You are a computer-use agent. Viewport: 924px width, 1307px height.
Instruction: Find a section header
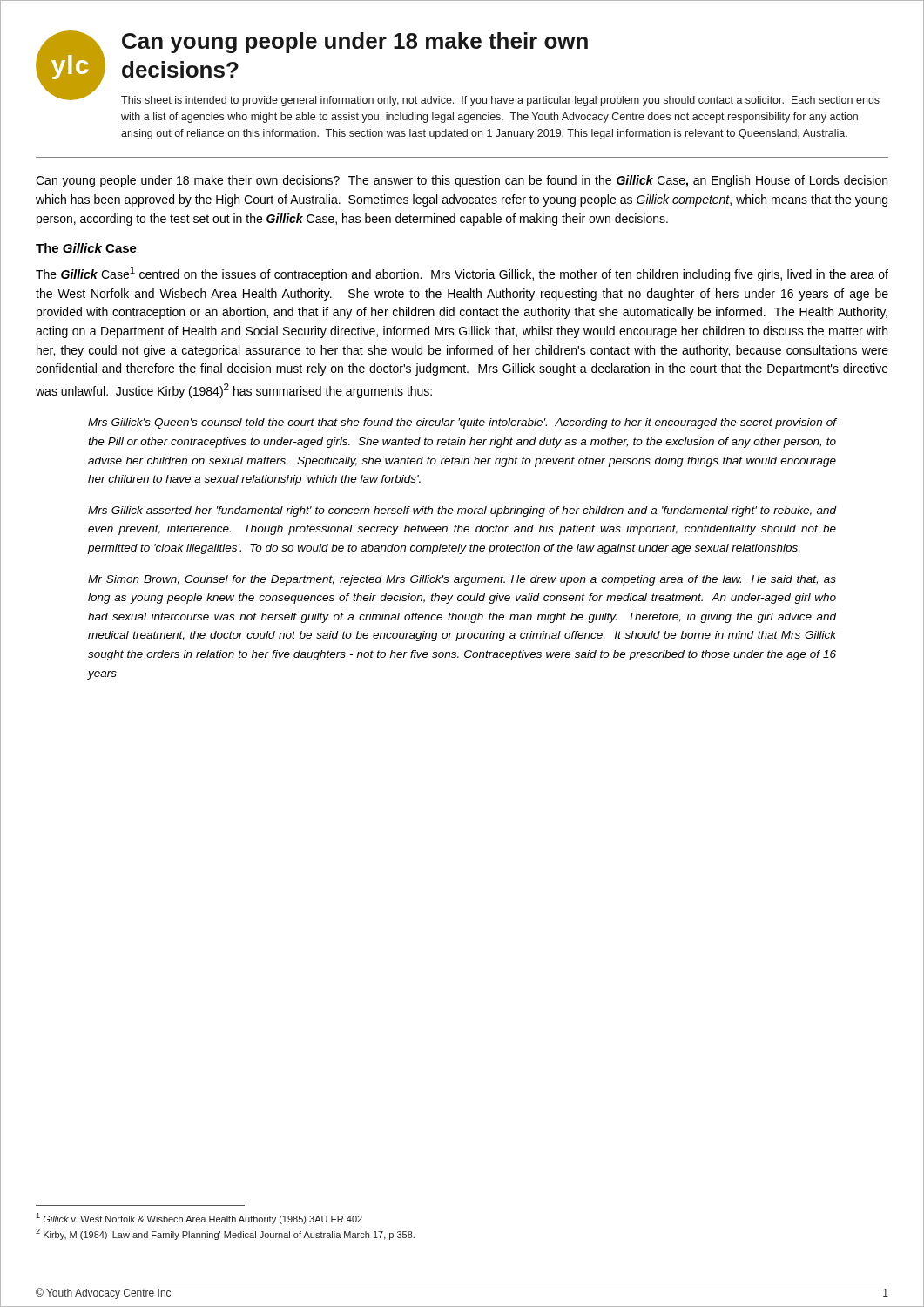pos(86,248)
